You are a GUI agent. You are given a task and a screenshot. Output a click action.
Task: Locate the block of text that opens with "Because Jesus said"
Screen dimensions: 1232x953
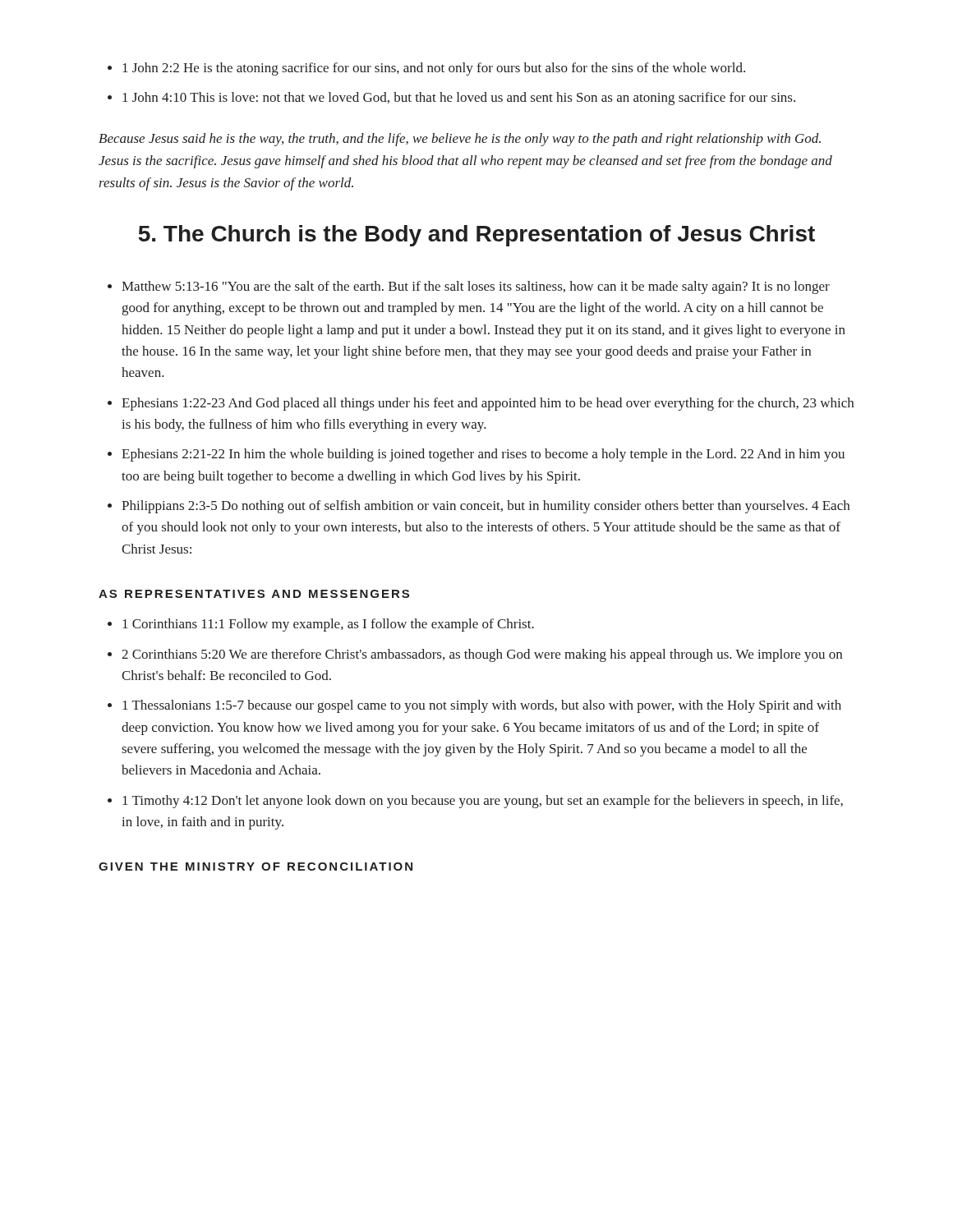point(465,160)
